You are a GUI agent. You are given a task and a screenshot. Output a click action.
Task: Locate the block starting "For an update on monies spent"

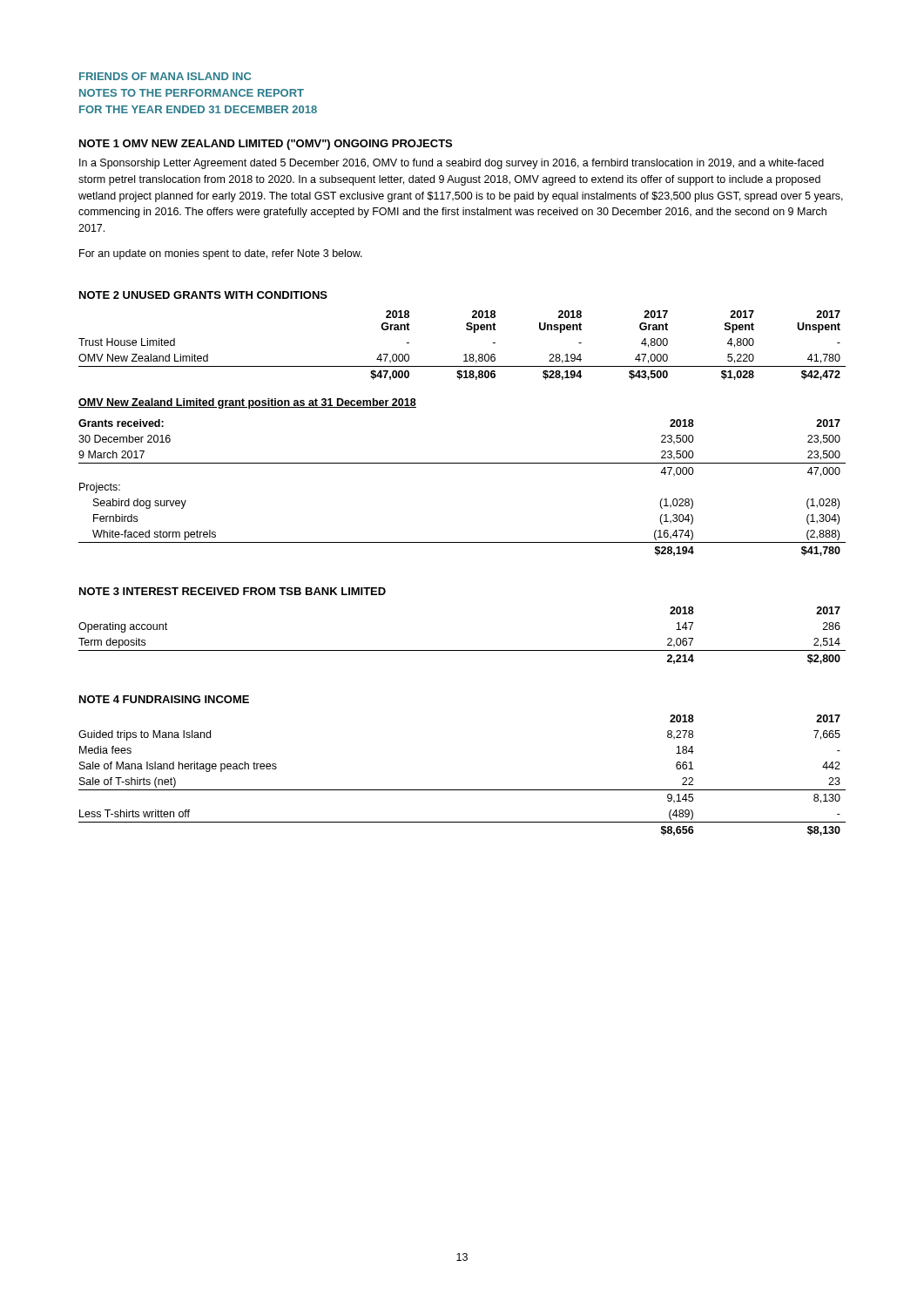(221, 254)
